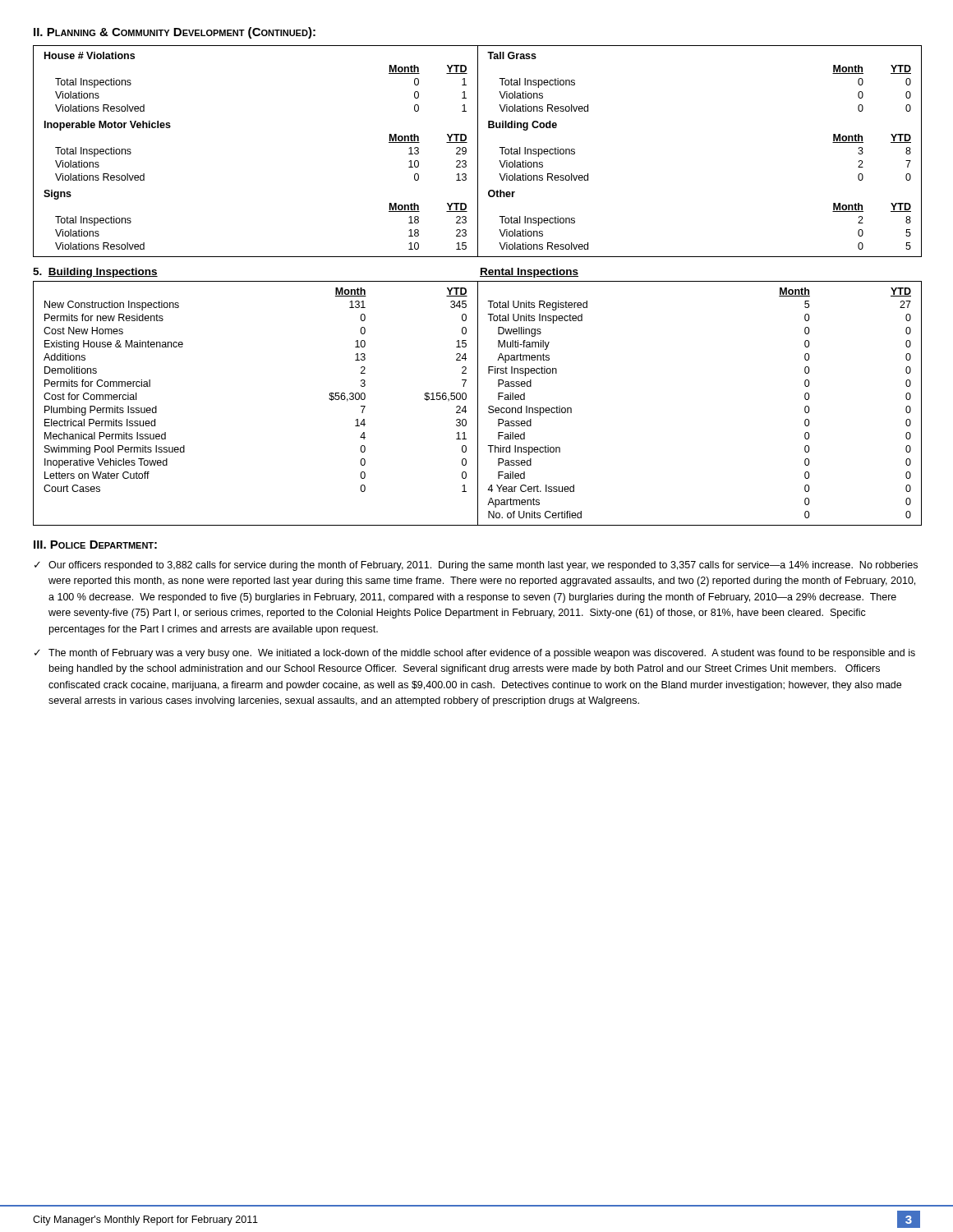Click on the region starting "III. Police Department:"
The width and height of the screenshot is (953, 1232).
95,544
